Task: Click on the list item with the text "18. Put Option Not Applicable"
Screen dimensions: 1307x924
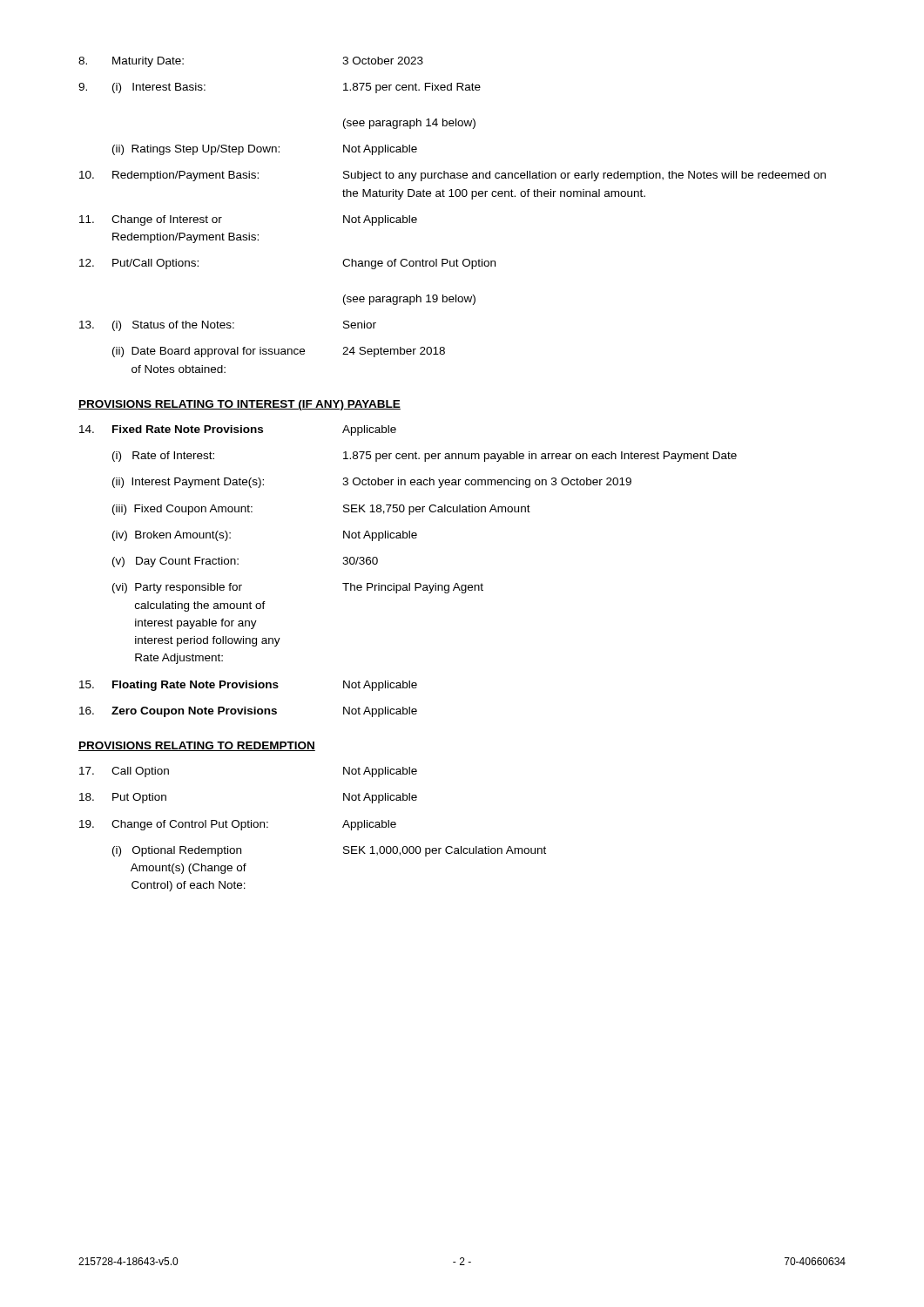Action: coord(135,799)
